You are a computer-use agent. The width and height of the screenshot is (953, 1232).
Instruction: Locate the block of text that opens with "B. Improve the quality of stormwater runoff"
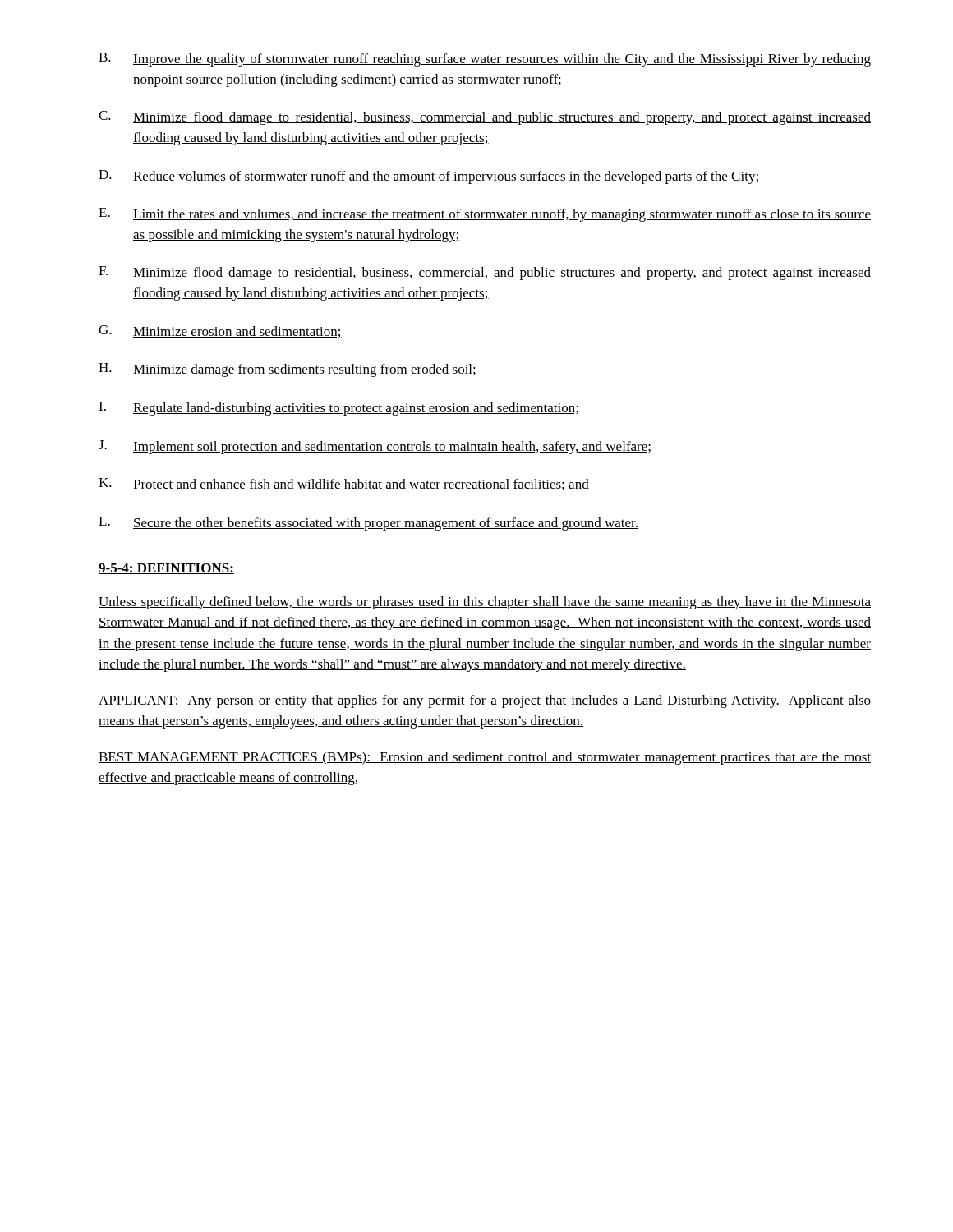click(x=485, y=70)
